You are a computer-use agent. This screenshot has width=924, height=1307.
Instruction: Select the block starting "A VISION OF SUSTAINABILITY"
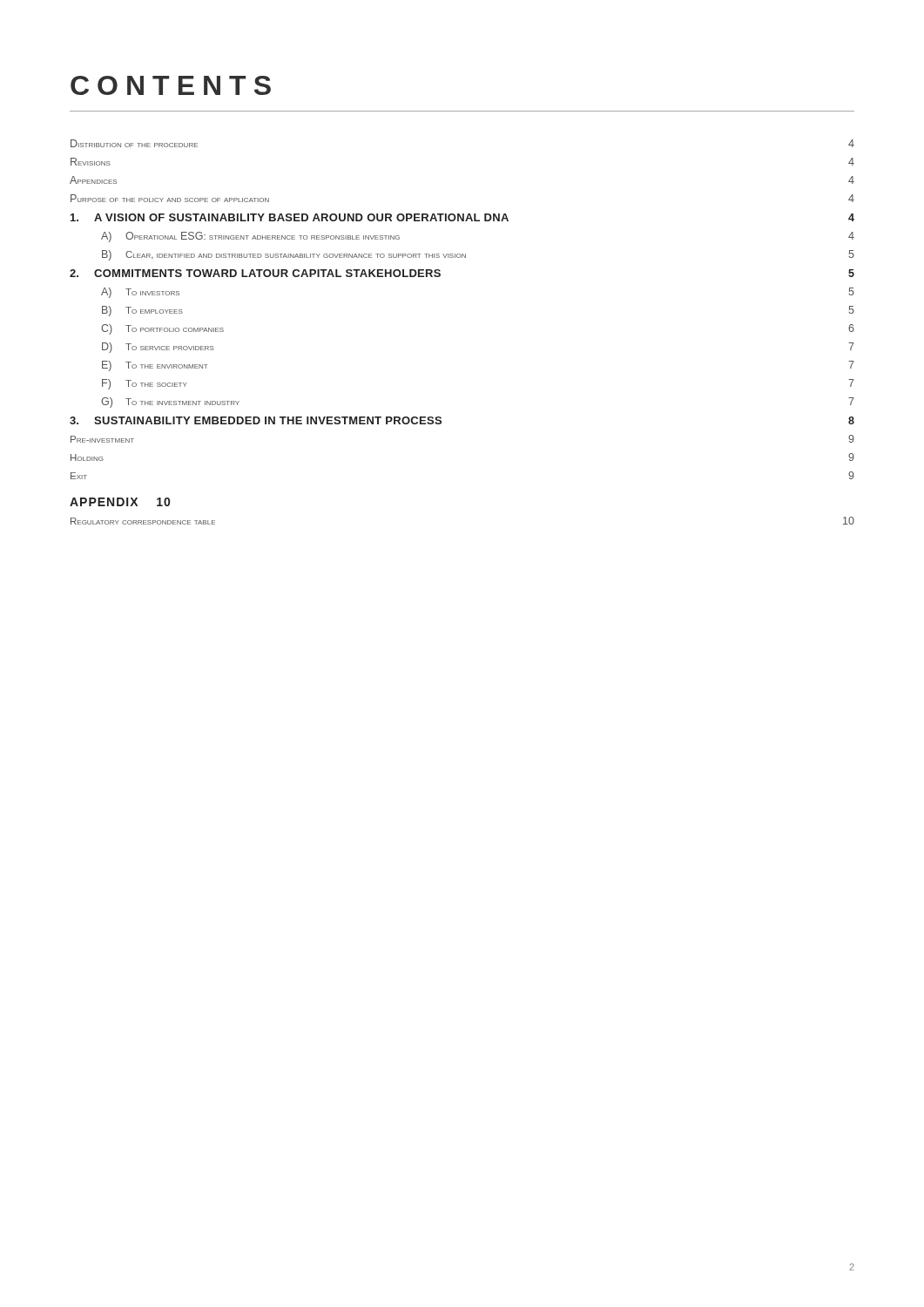(x=462, y=217)
